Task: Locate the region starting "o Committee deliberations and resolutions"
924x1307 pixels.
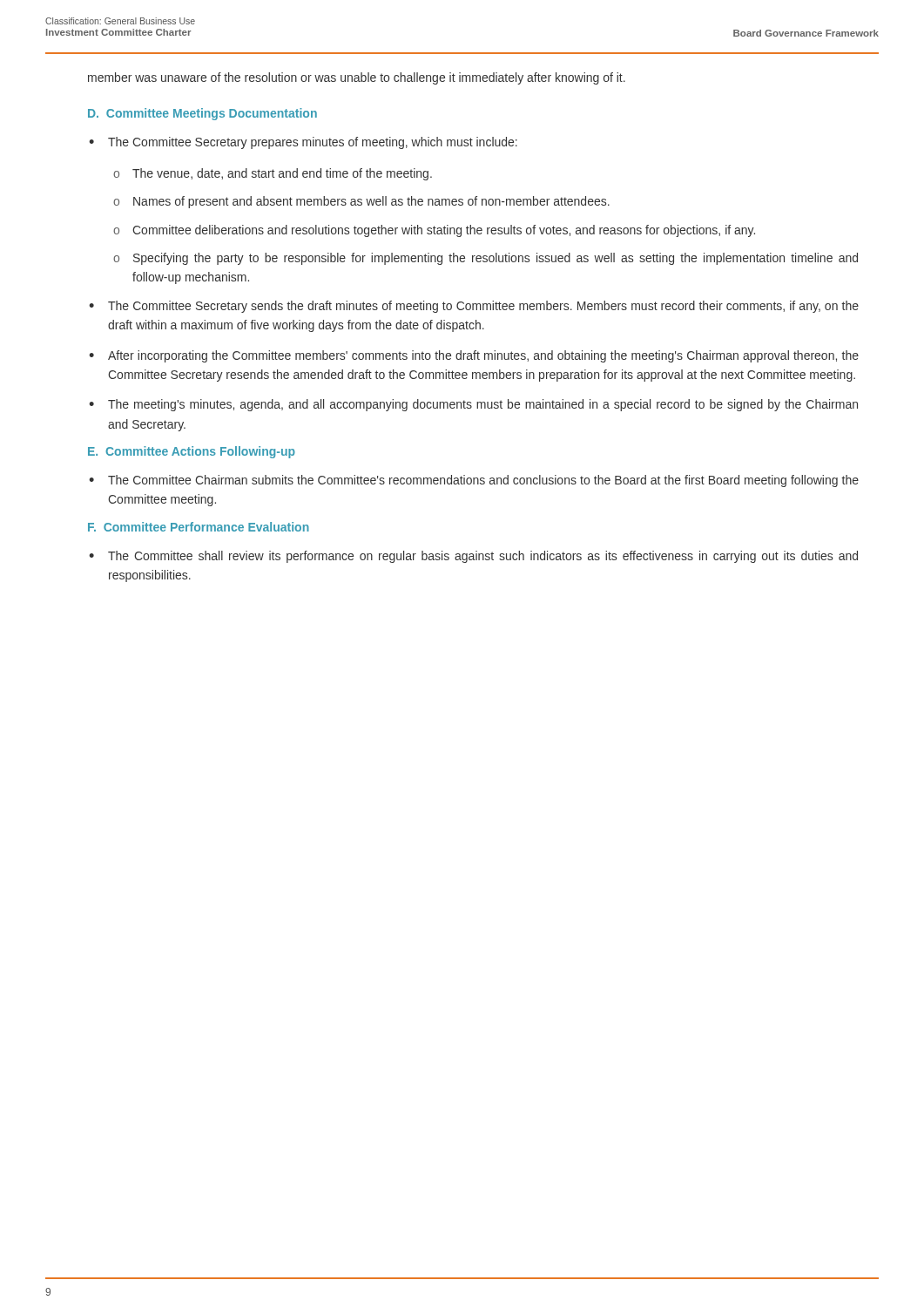Action: click(486, 230)
